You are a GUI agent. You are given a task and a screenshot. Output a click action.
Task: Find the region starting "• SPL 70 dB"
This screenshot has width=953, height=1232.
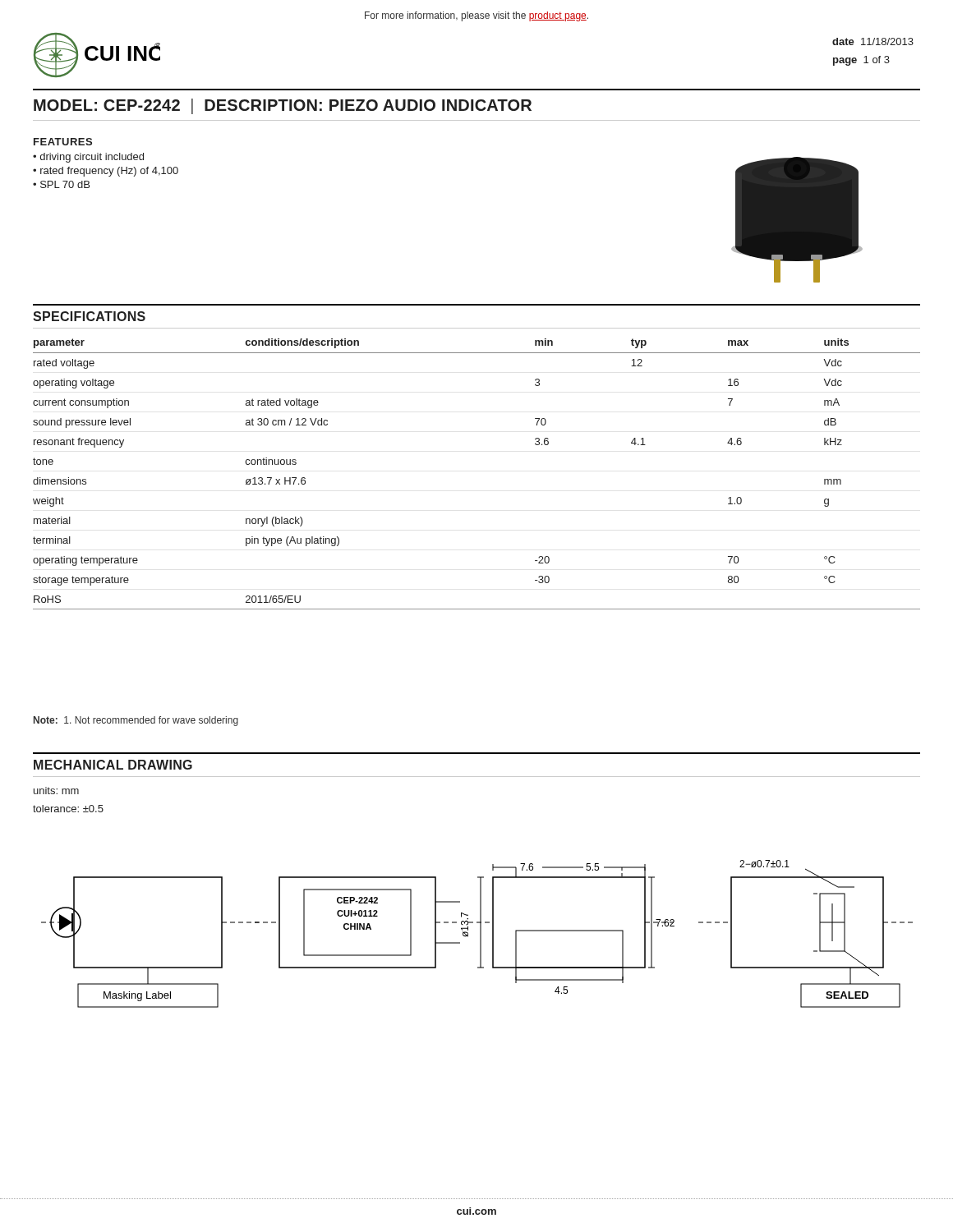[x=62, y=184]
